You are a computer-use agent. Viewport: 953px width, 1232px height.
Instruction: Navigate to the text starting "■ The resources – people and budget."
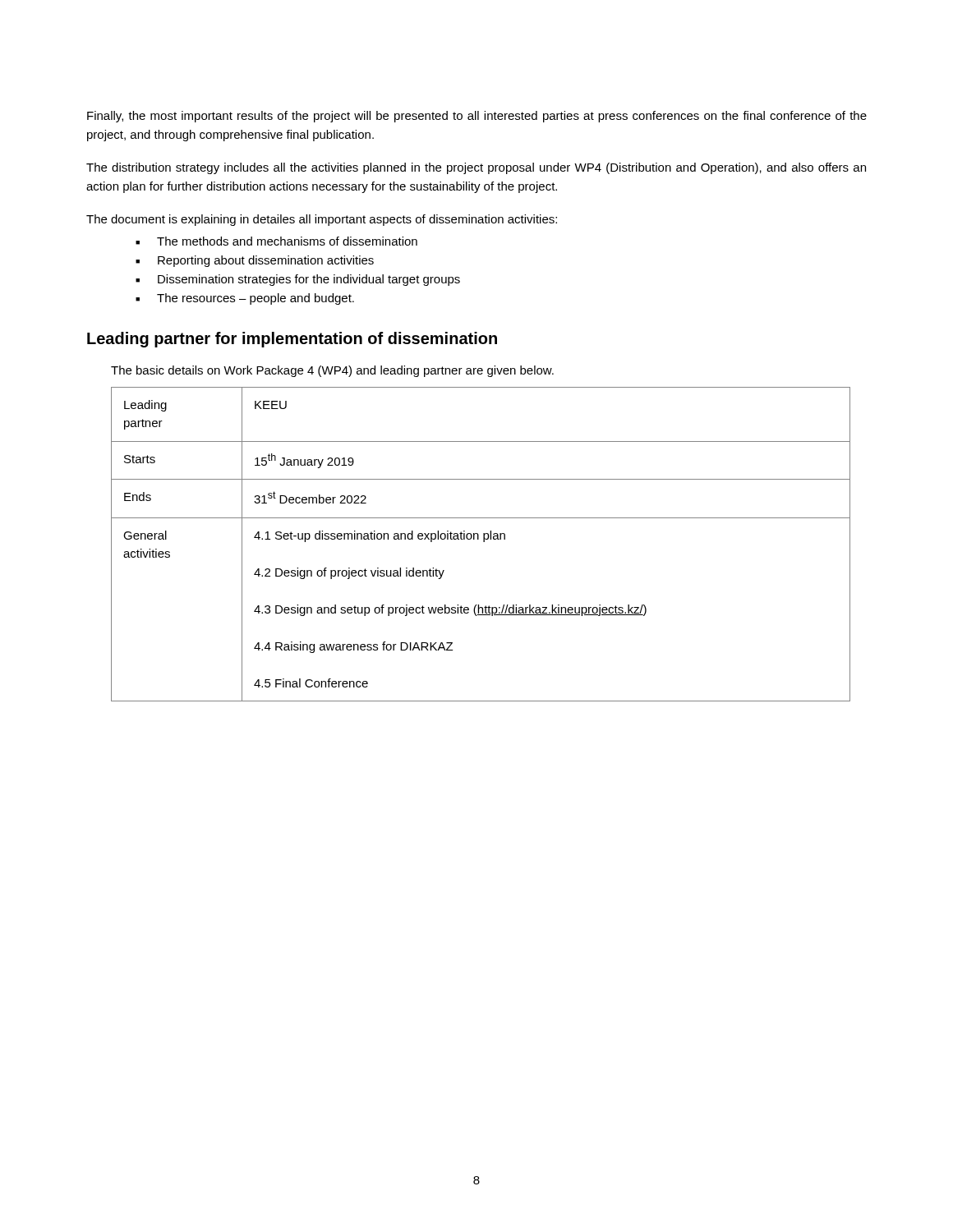tap(245, 297)
